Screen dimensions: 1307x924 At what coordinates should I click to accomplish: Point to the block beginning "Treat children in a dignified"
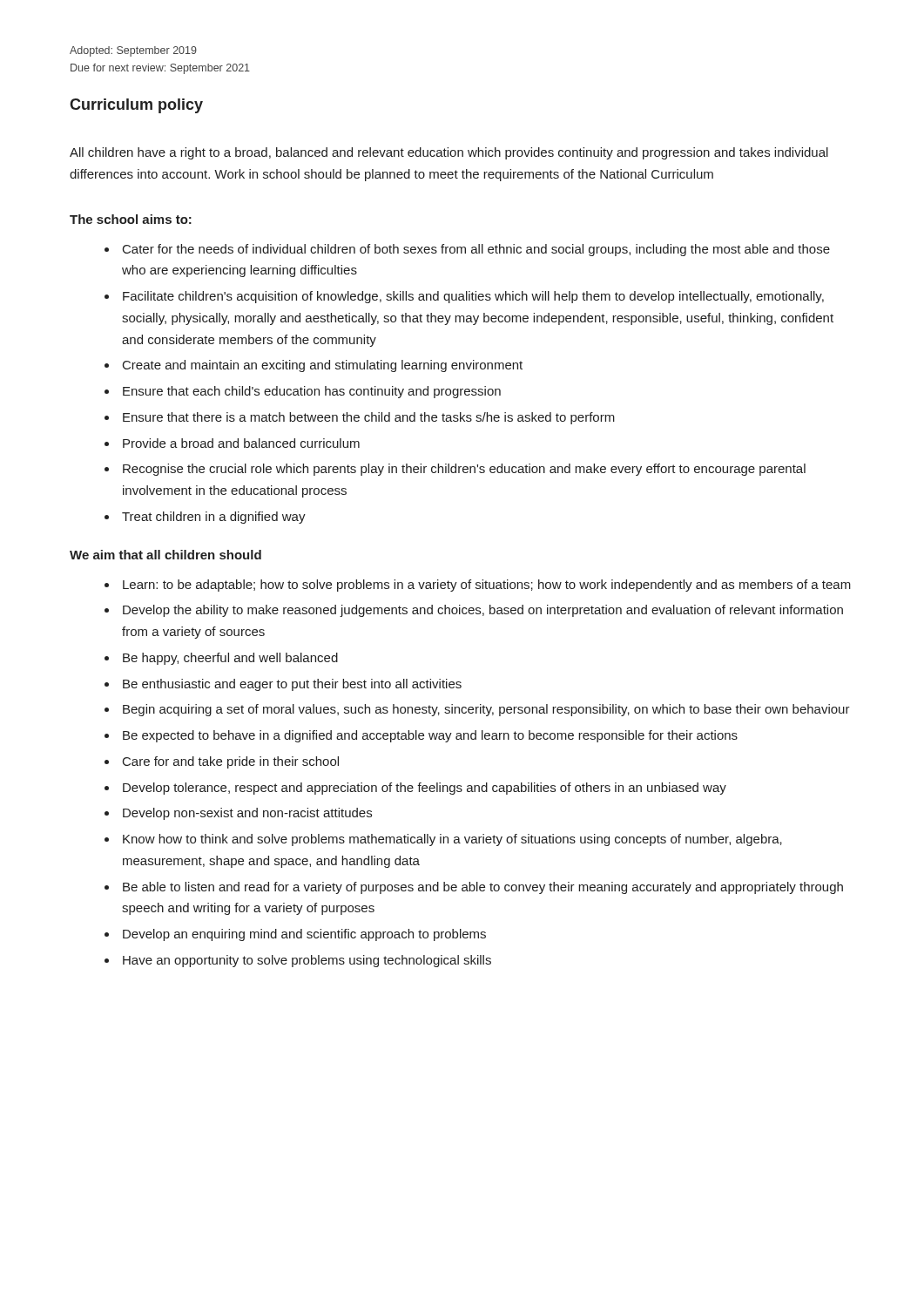click(214, 516)
